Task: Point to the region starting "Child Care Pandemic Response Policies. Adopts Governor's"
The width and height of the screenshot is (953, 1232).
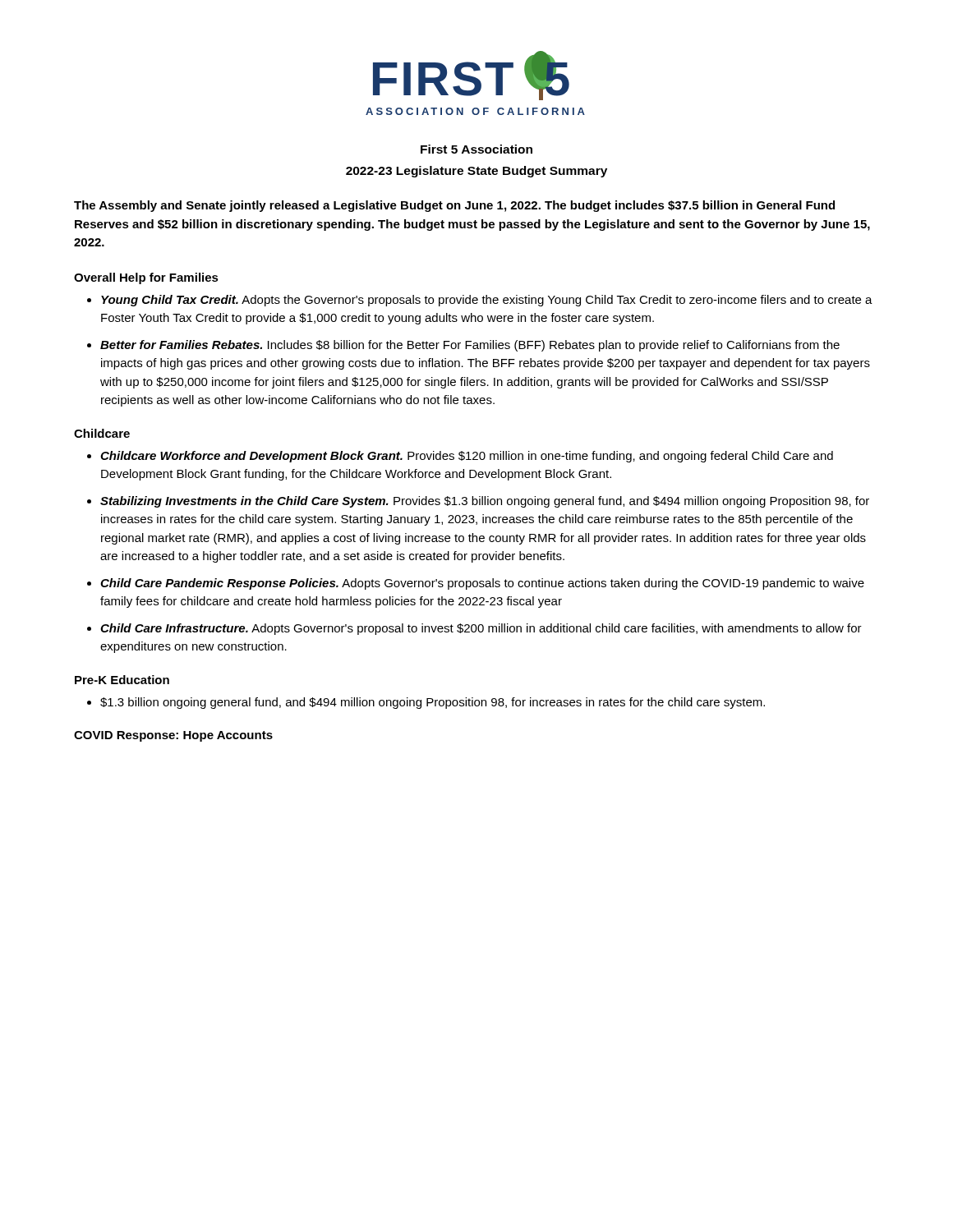Action: (476, 592)
